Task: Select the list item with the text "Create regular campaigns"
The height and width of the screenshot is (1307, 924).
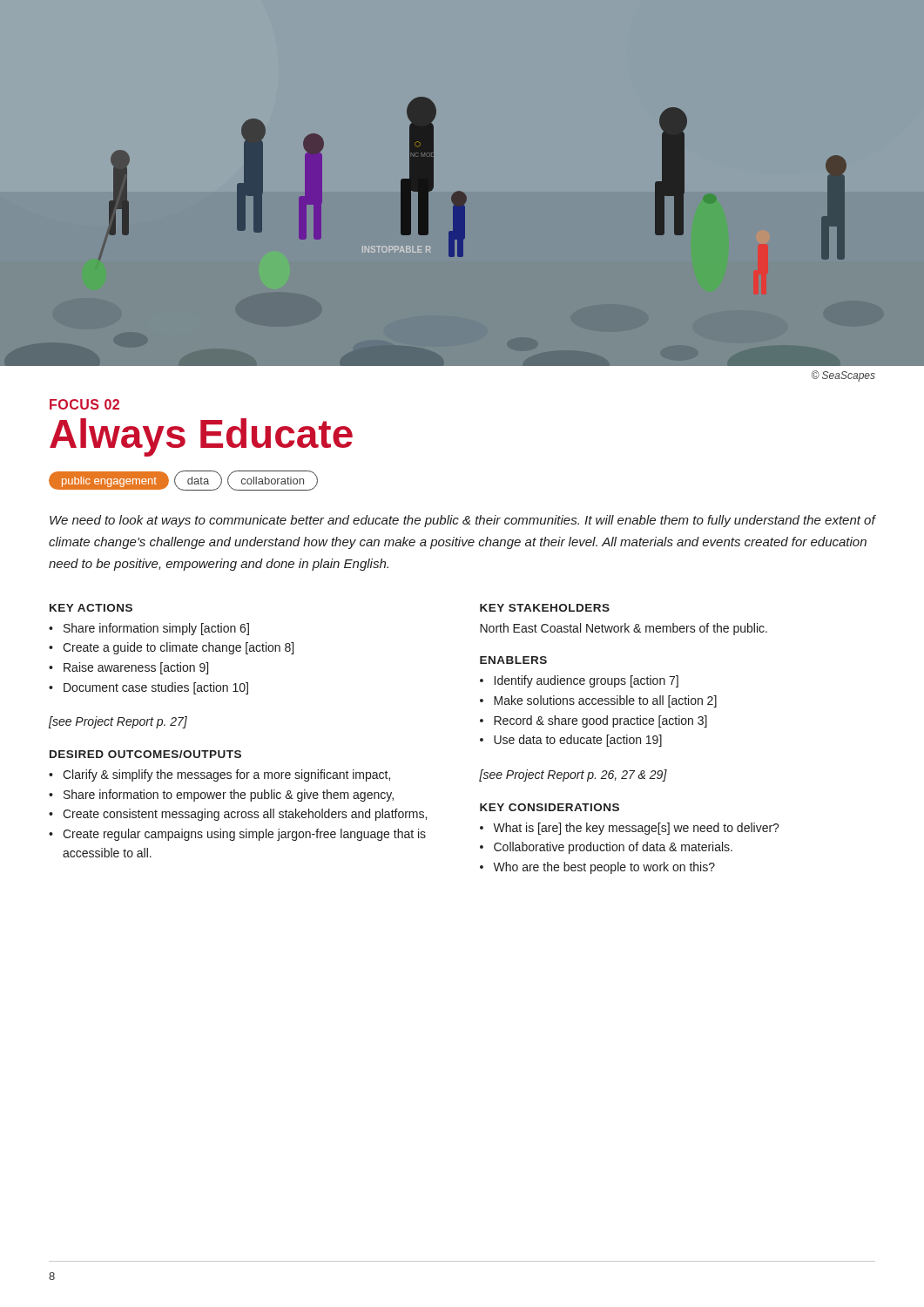Action: click(x=247, y=844)
